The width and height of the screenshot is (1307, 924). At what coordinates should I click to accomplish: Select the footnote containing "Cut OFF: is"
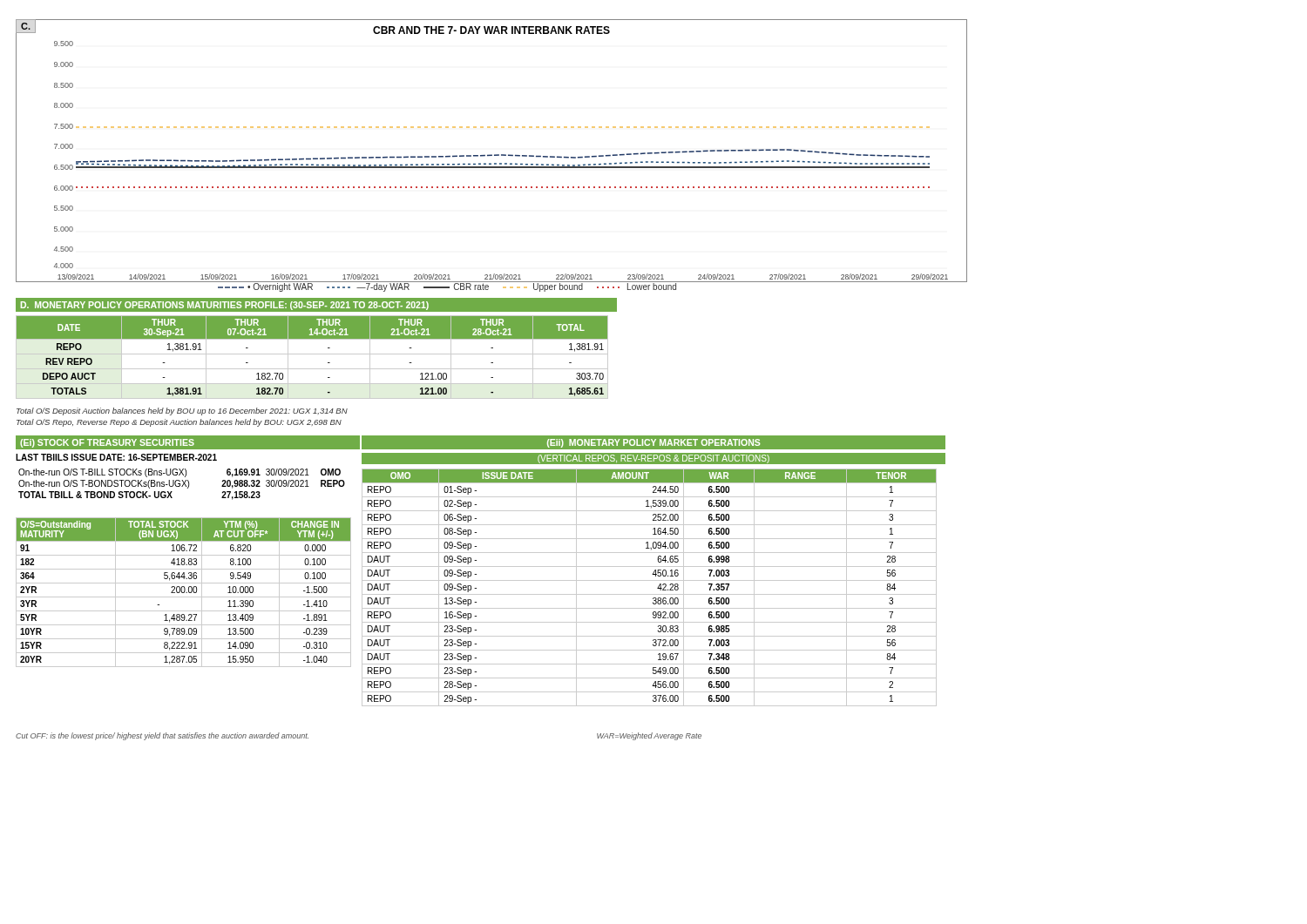click(163, 736)
